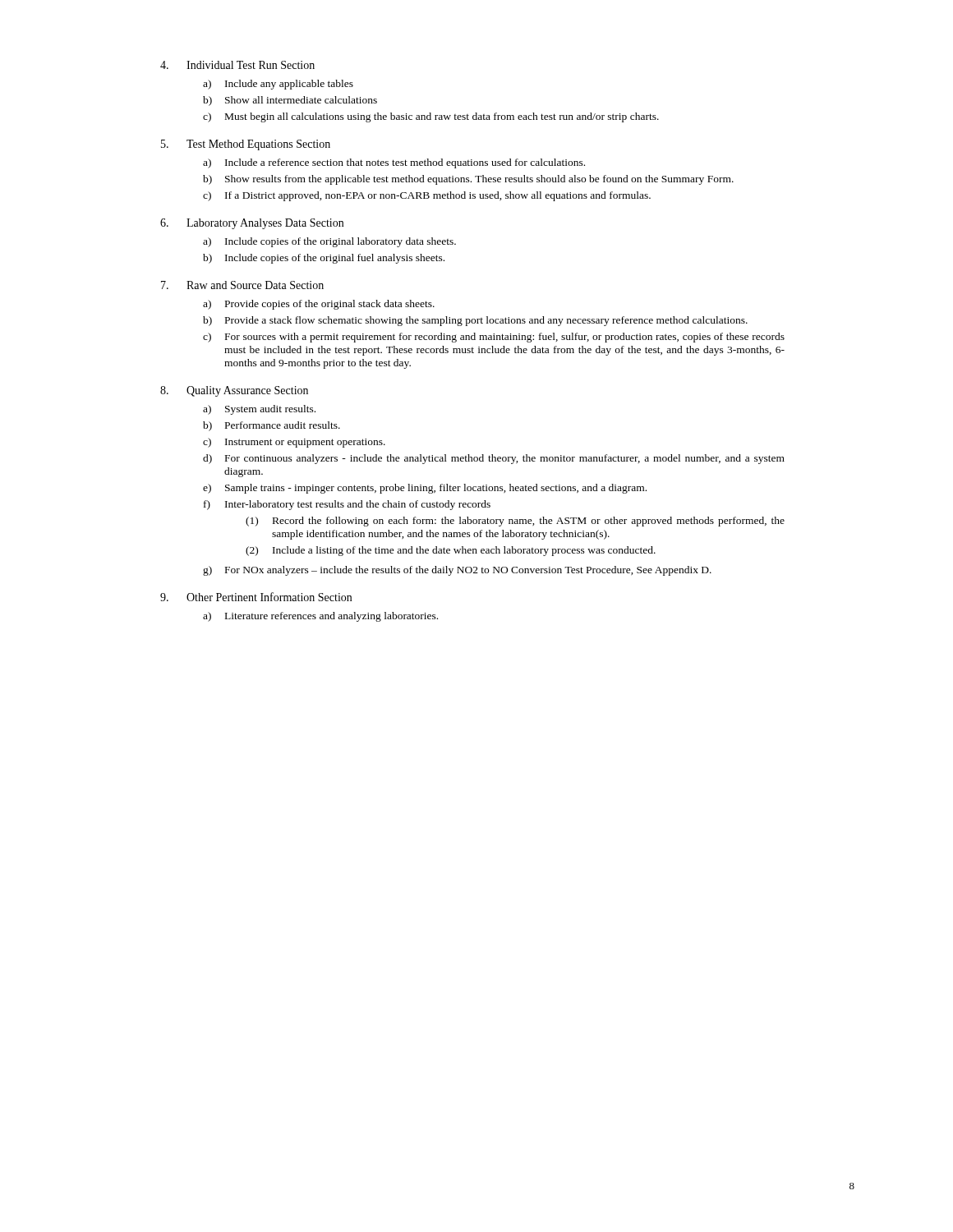Click on the element starting "d)For continuous analyzers ‑ include the analytical"
The image size is (953, 1232).
494,465
